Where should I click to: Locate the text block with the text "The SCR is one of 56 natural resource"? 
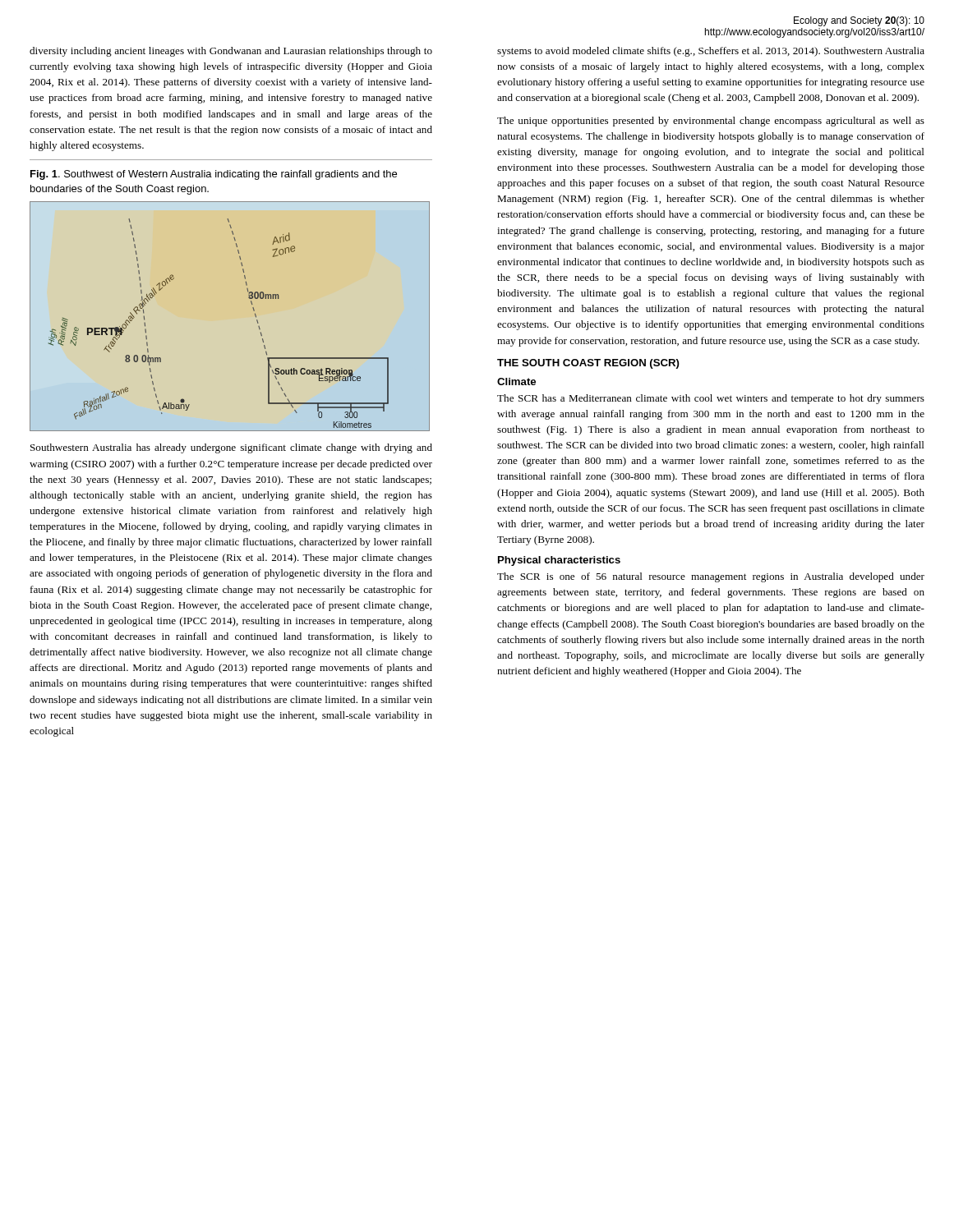tap(711, 623)
